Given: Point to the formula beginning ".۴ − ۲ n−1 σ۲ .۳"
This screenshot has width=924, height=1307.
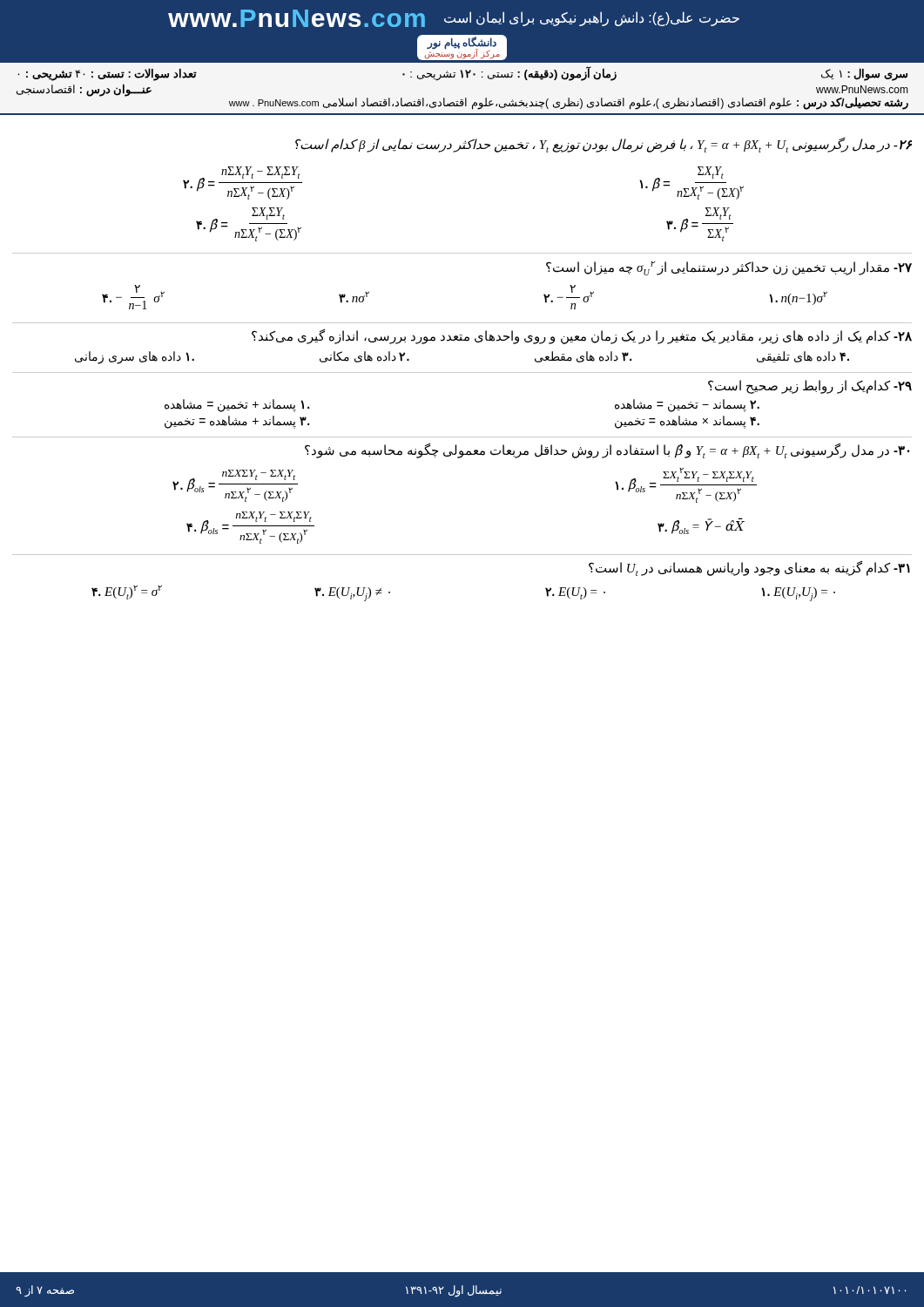Looking at the screenshot, I should coord(138,298).
